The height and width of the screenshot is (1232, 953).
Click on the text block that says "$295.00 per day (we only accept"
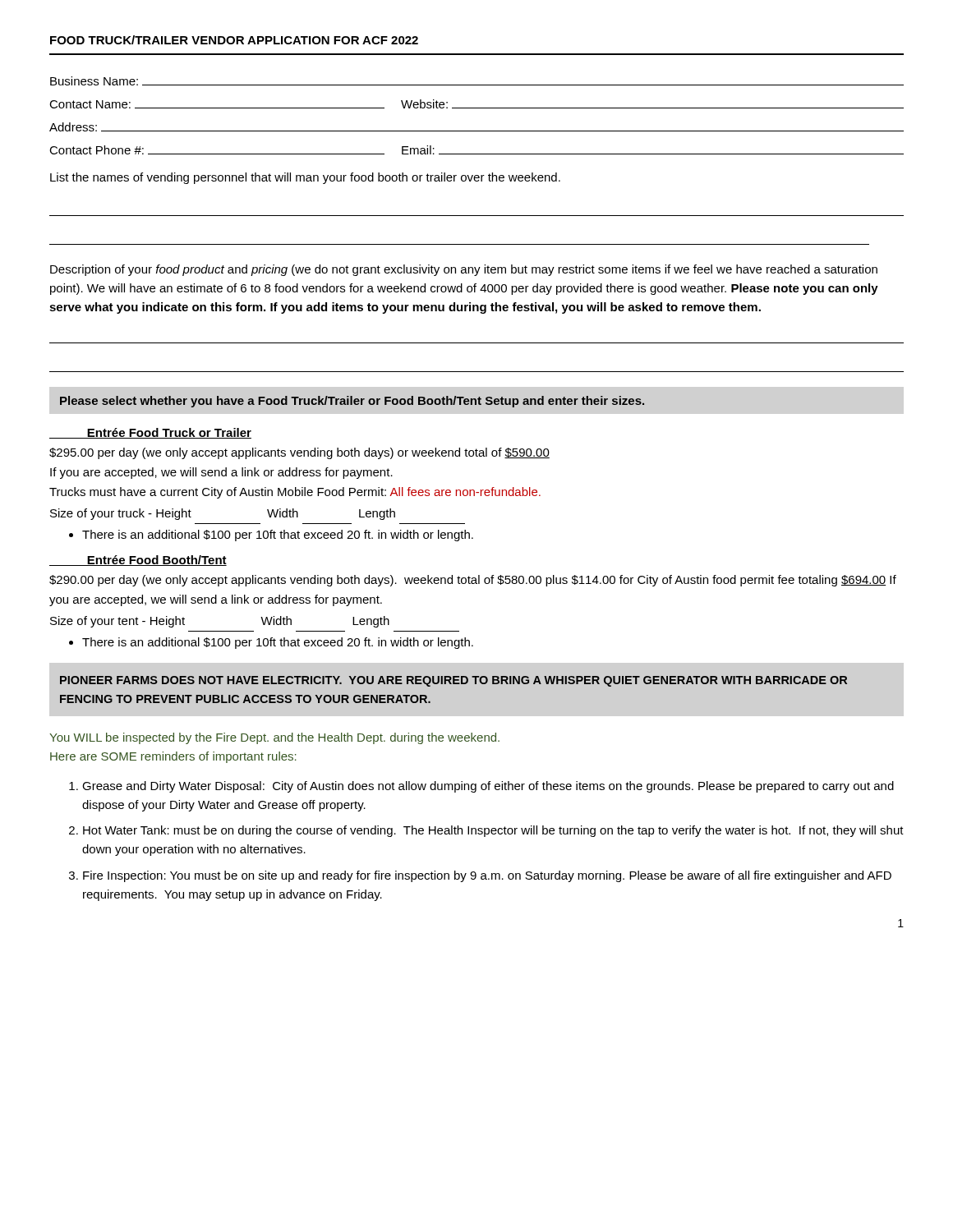299,483
